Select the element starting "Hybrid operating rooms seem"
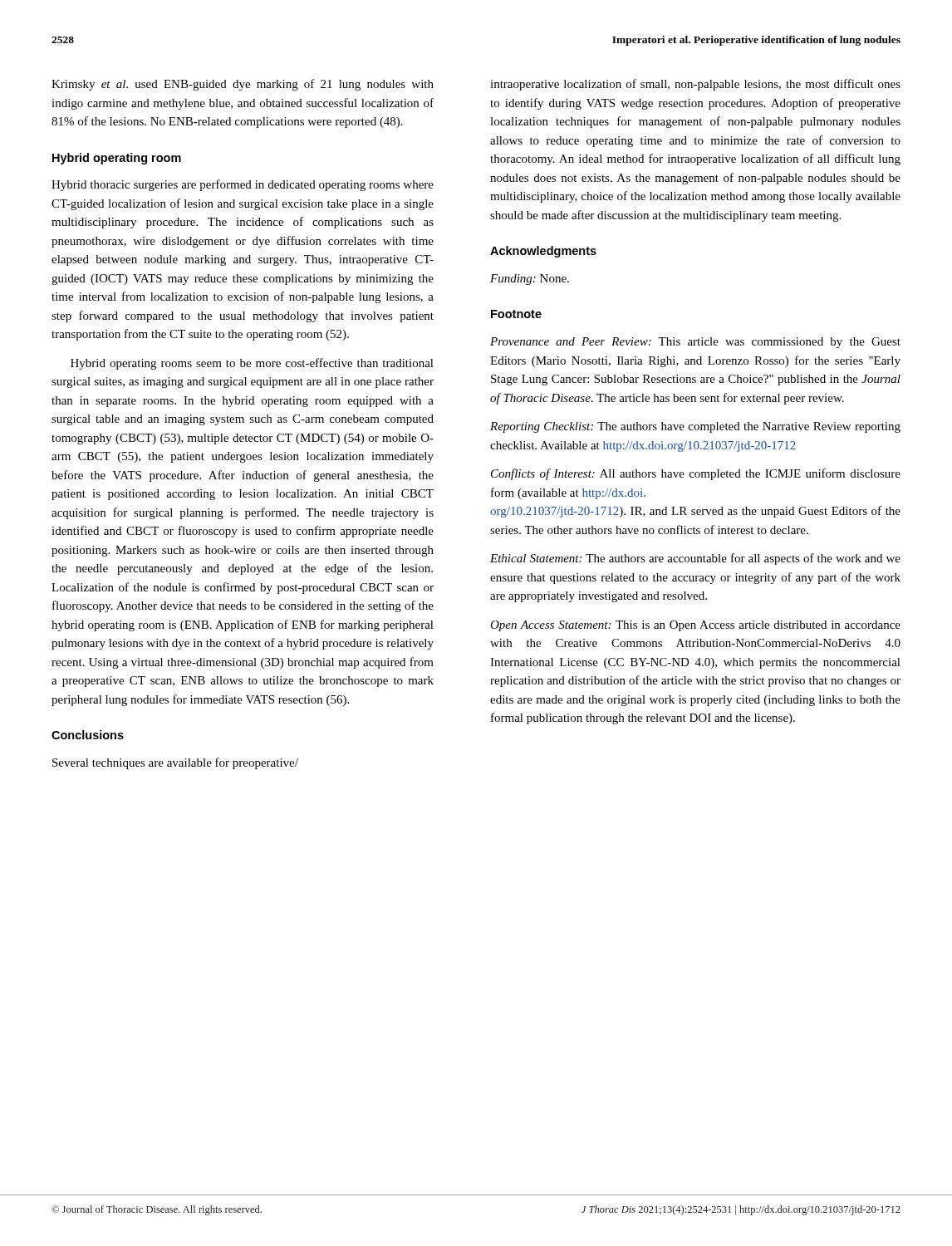Screen dimensions: 1246x952 (x=243, y=531)
